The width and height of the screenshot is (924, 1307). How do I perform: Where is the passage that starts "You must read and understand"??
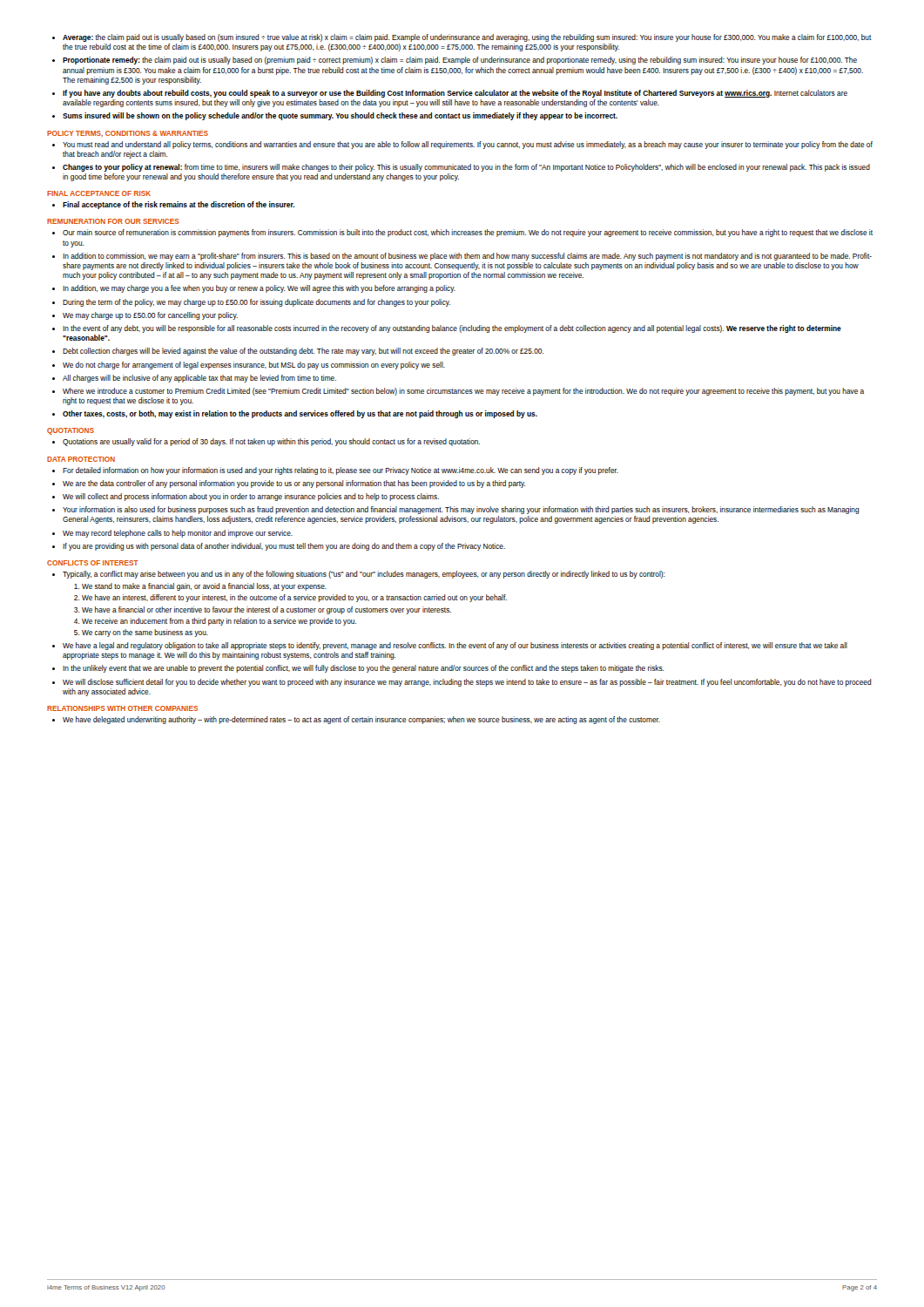[462, 150]
